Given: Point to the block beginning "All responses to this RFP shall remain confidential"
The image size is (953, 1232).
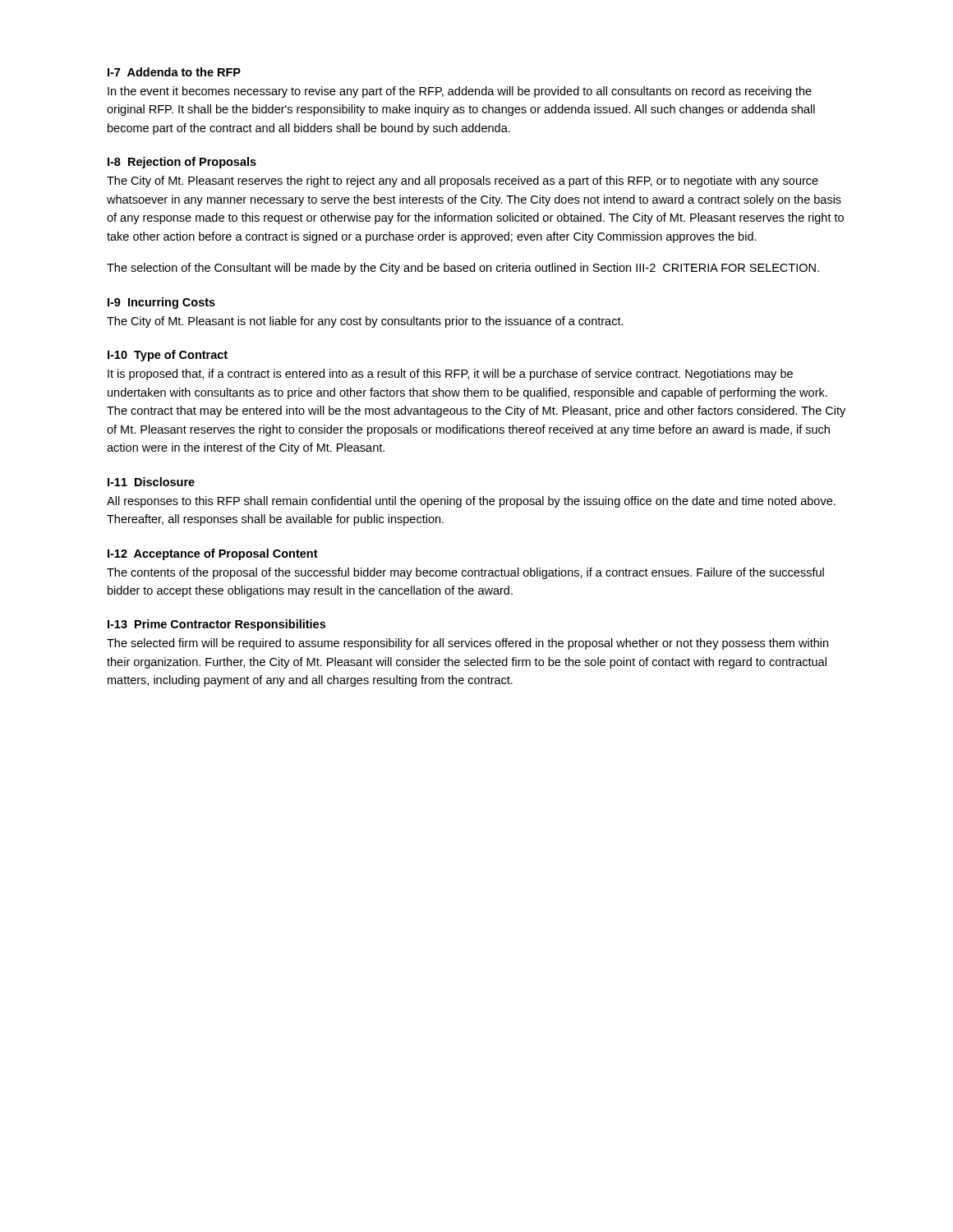Looking at the screenshot, I should (471, 510).
